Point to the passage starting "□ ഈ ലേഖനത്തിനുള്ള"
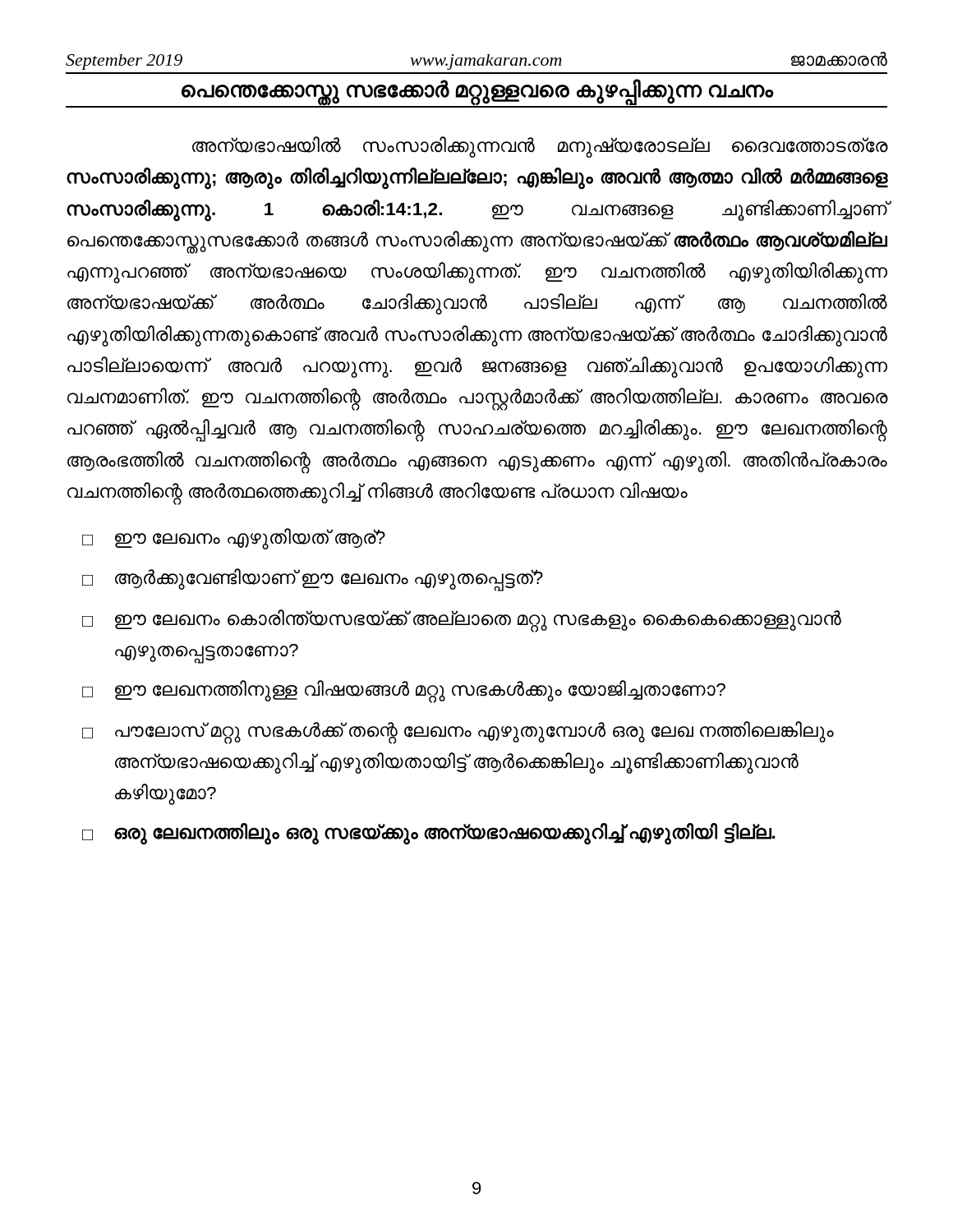953x1232 pixels. tap(485, 691)
